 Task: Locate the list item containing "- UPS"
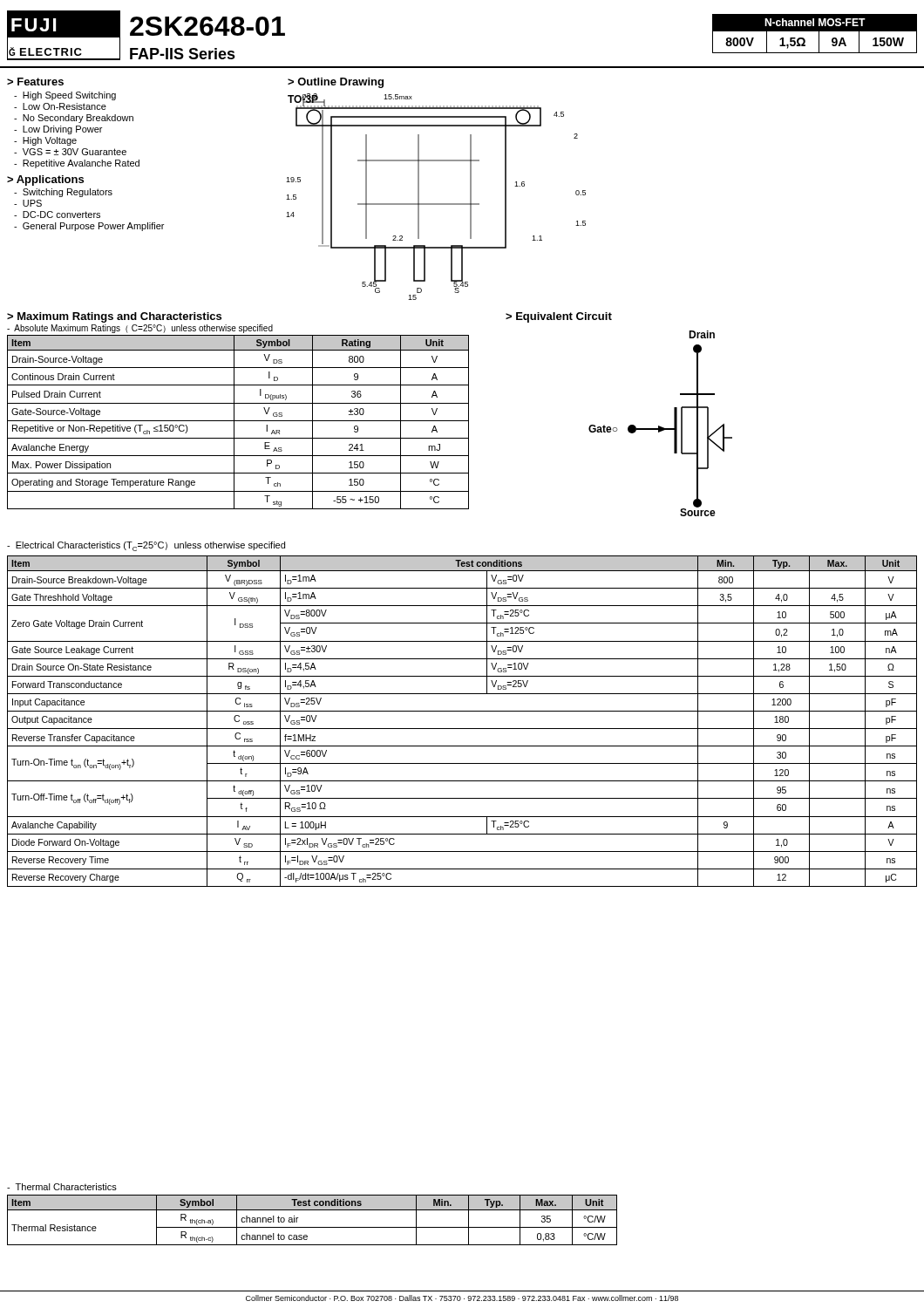tap(28, 203)
